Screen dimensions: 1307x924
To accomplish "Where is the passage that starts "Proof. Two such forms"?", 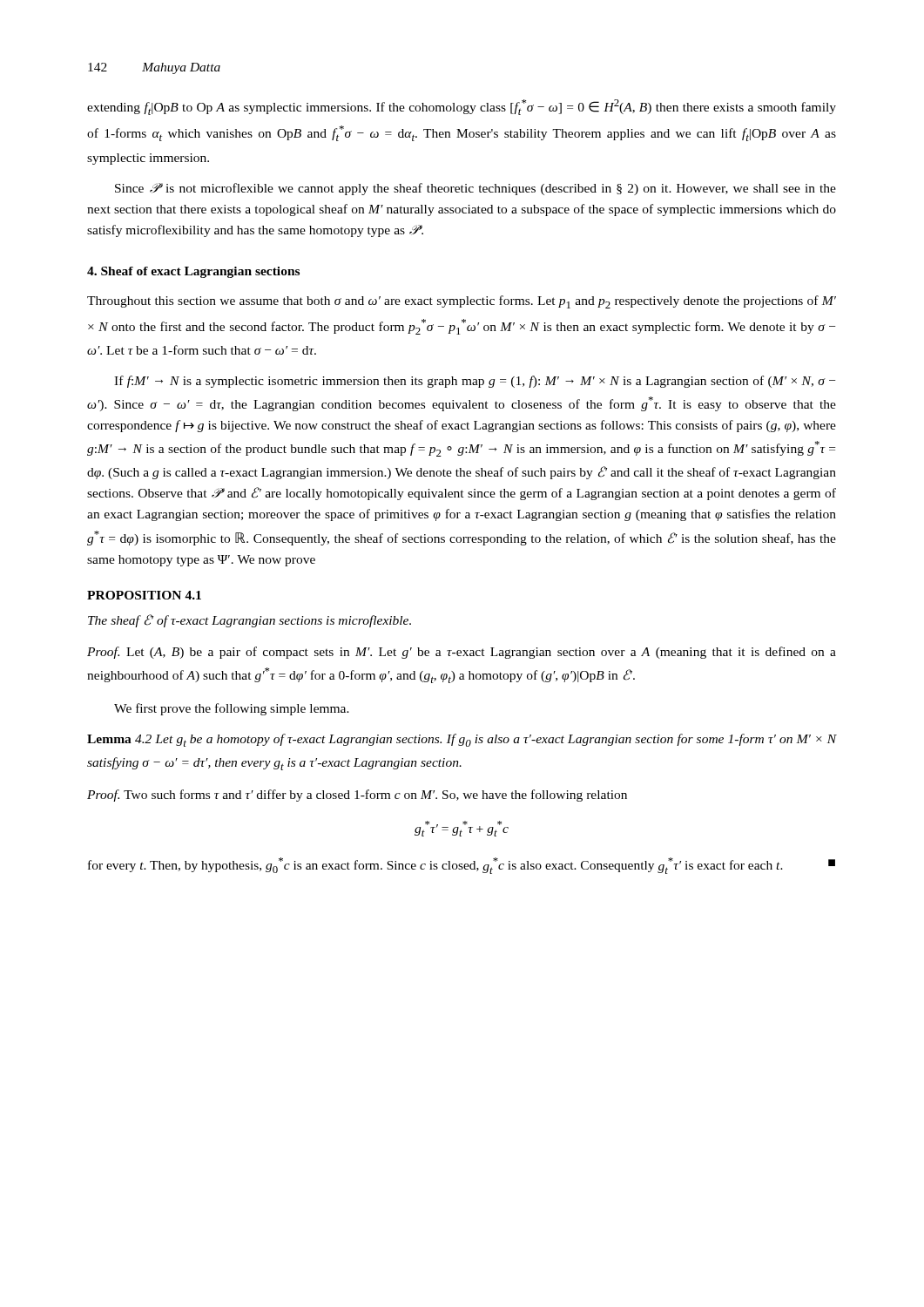I will click(462, 795).
